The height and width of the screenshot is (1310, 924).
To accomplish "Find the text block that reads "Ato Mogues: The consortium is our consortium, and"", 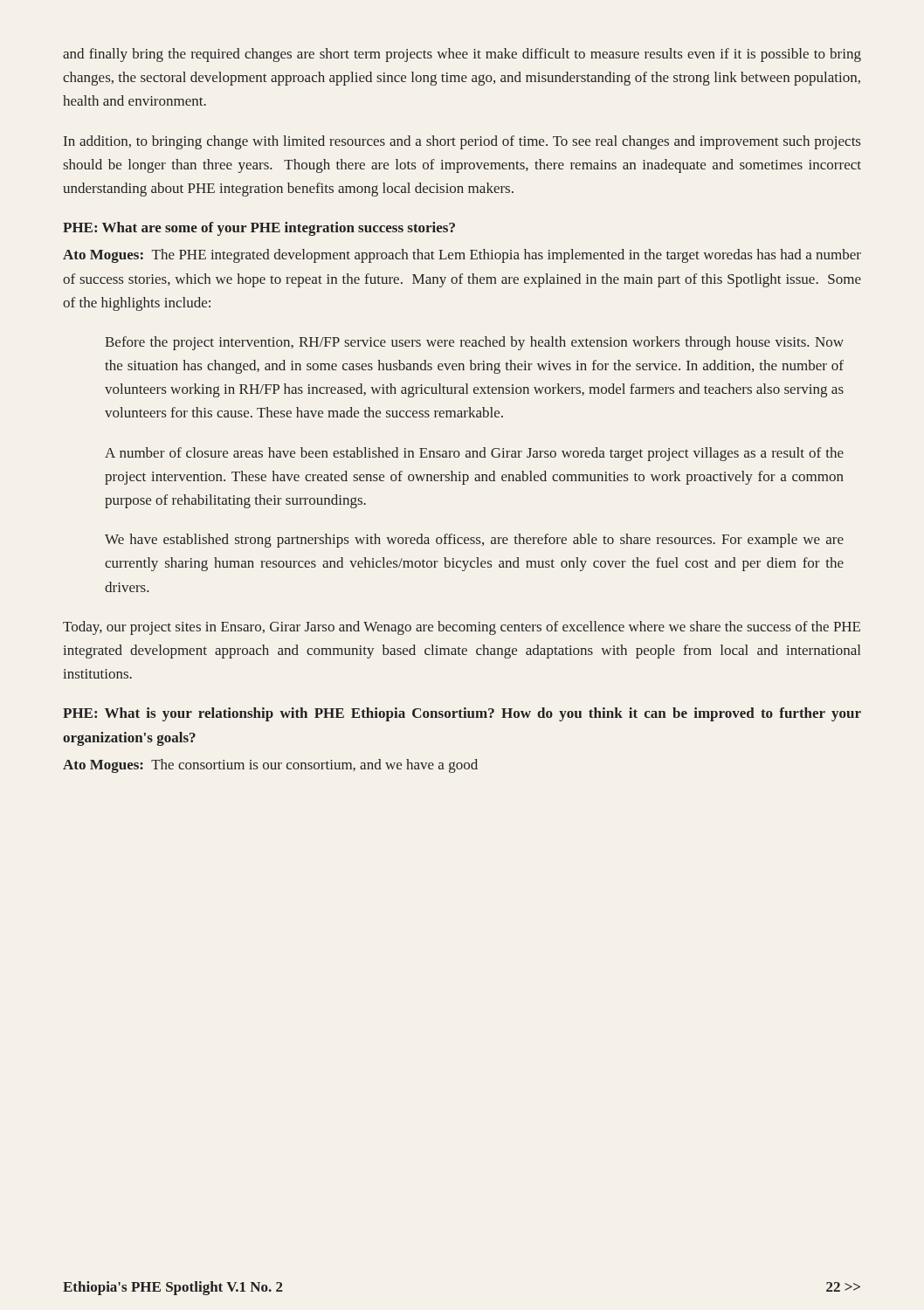I will [462, 764].
